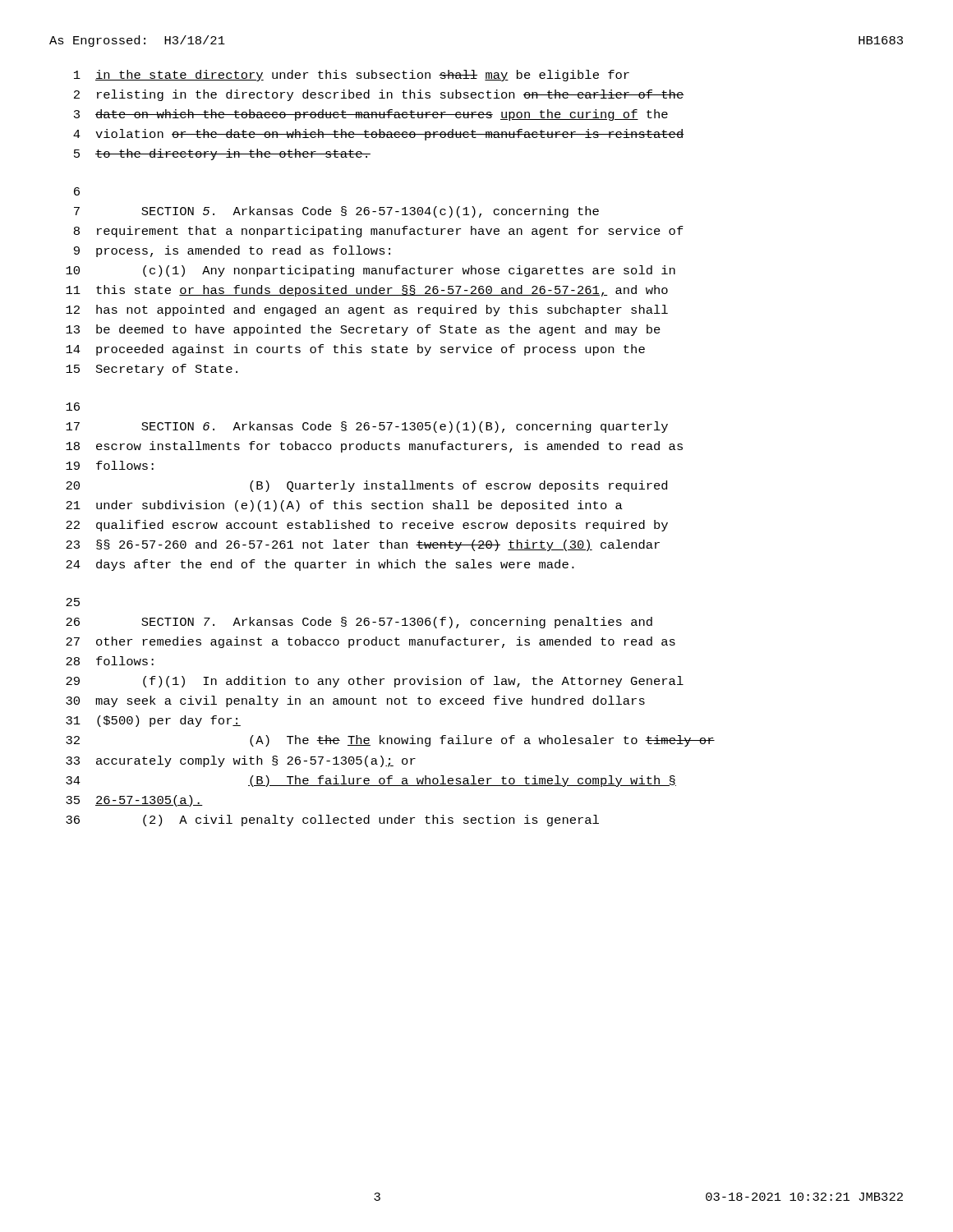Locate the text block with the text "22 qualified escrow account established to"
The image size is (953, 1232).
tap(359, 526)
